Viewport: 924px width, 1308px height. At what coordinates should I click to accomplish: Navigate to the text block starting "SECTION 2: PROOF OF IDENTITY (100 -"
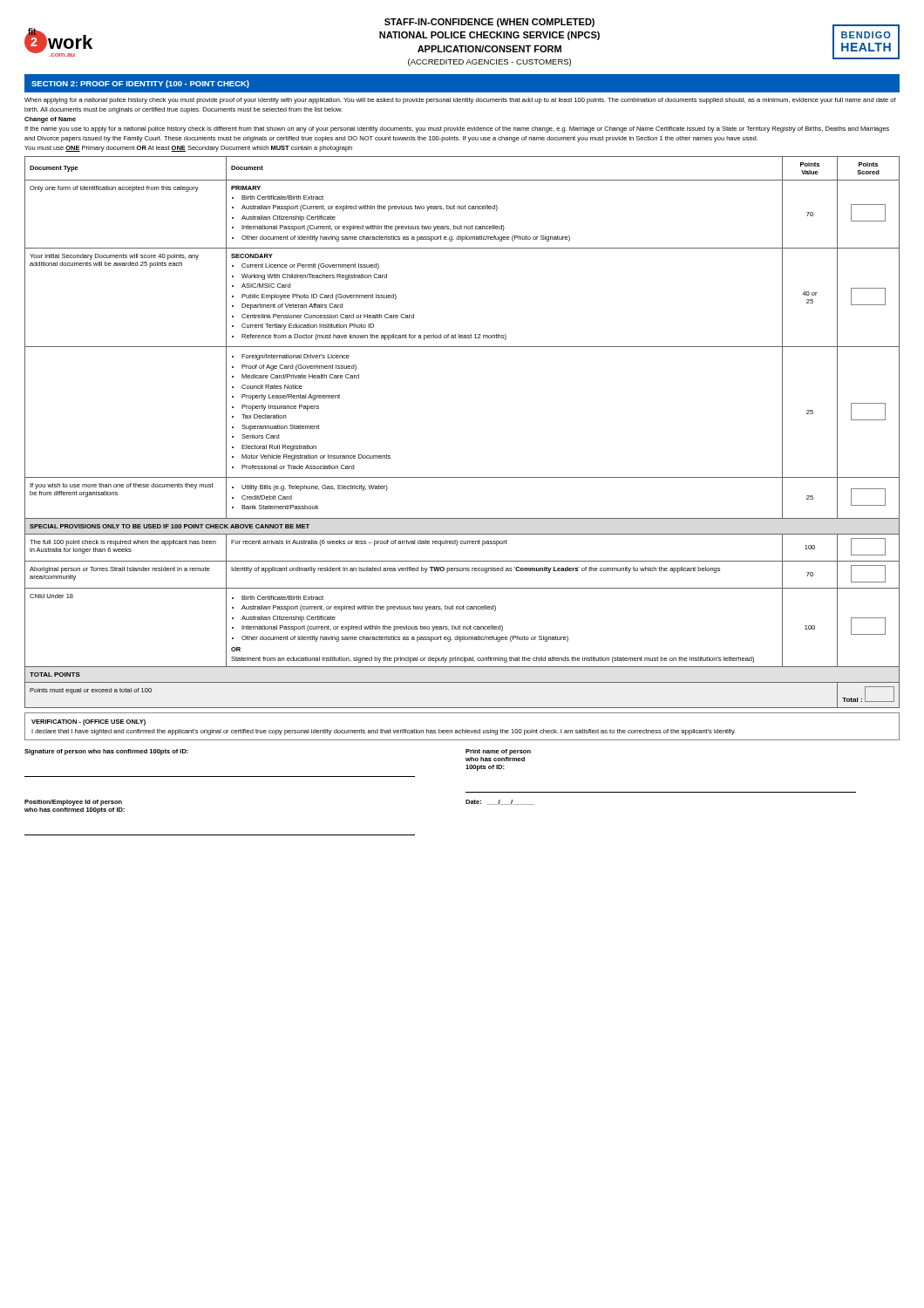(x=140, y=84)
